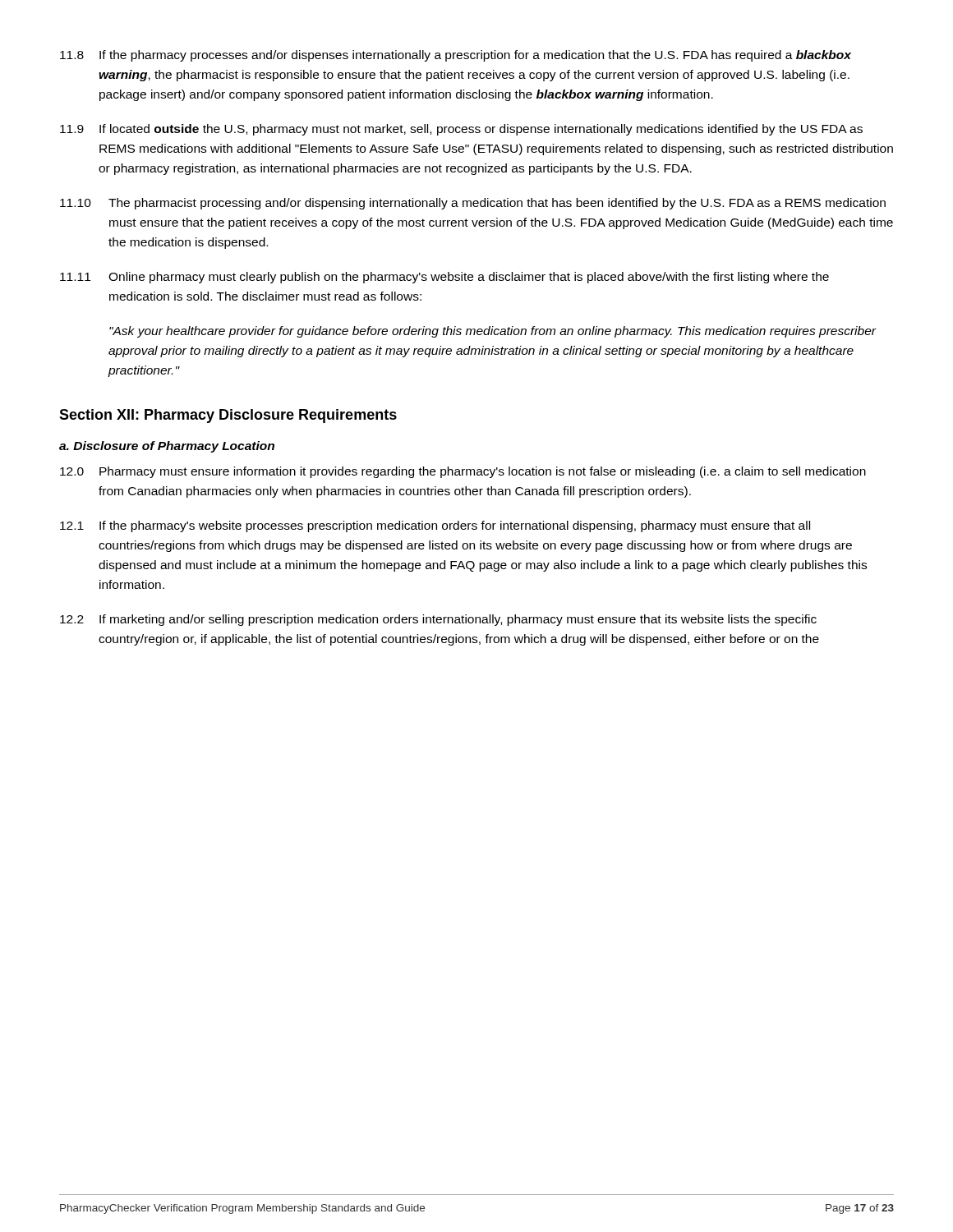Click on the section header that reads "a. Disclosure of"
This screenshot has height=1232, width=953.
pos(167,446)
